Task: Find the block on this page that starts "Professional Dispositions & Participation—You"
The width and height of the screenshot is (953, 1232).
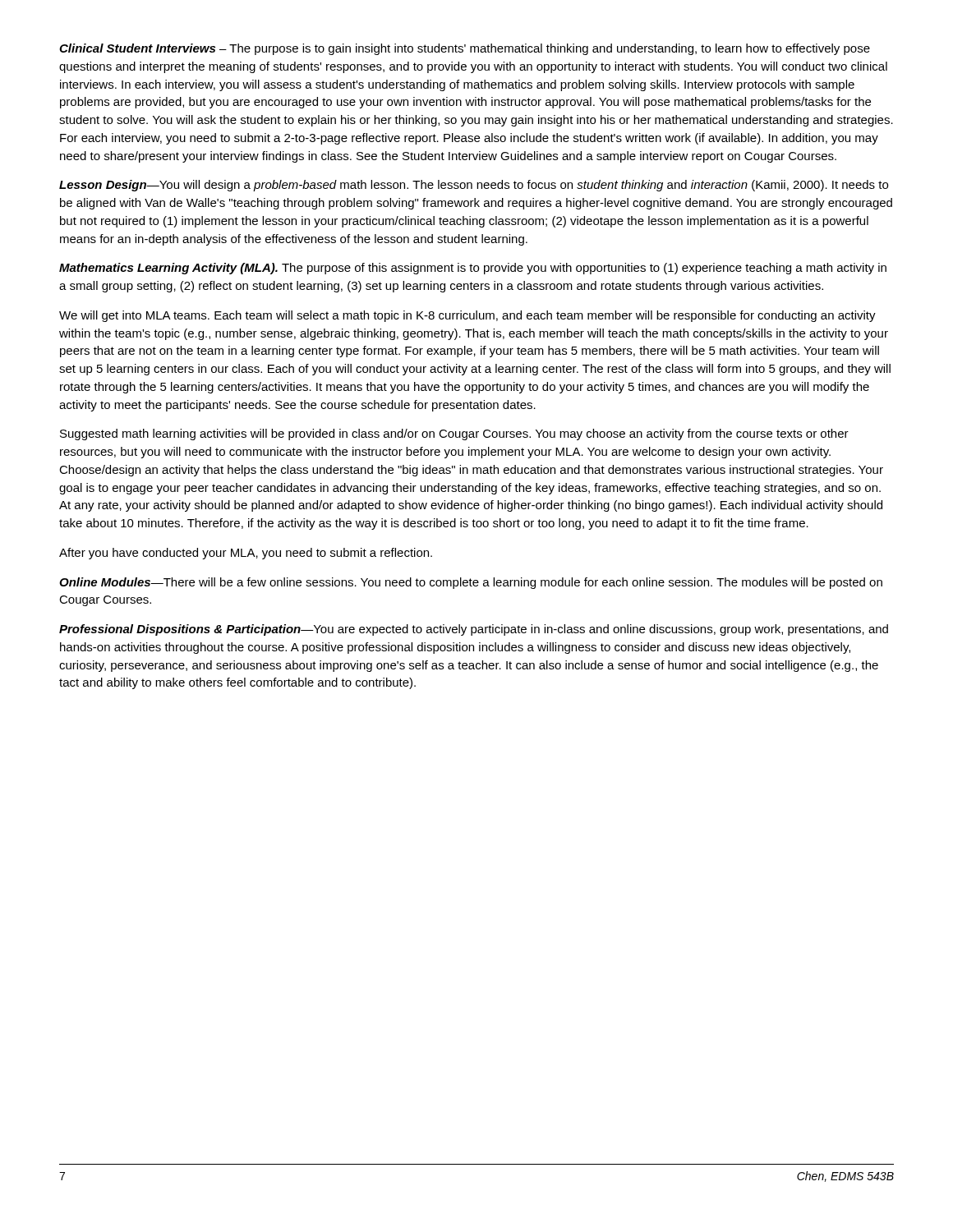Action: tap(476, 656)
